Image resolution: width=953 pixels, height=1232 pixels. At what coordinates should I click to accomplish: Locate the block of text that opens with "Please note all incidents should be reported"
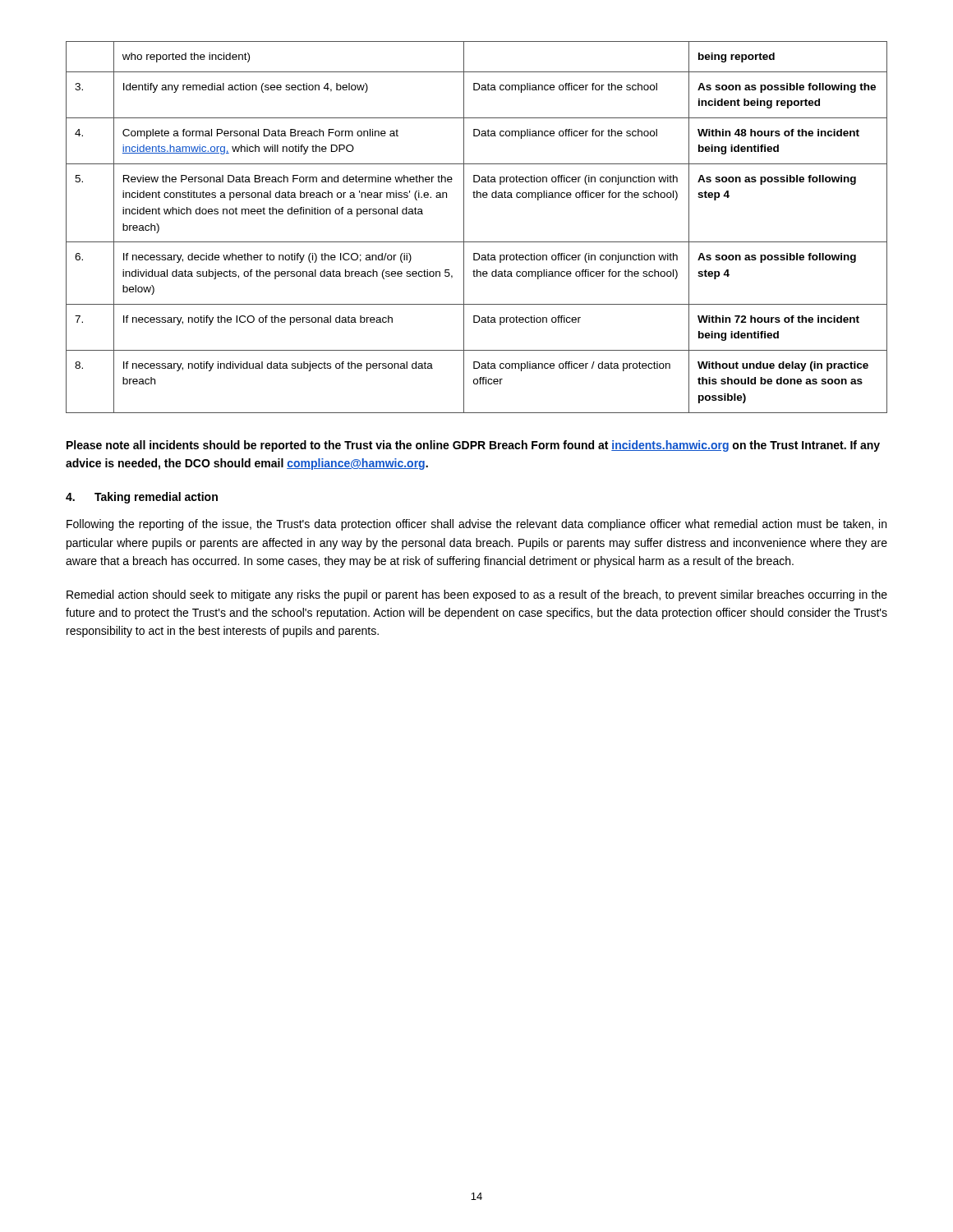473,454
